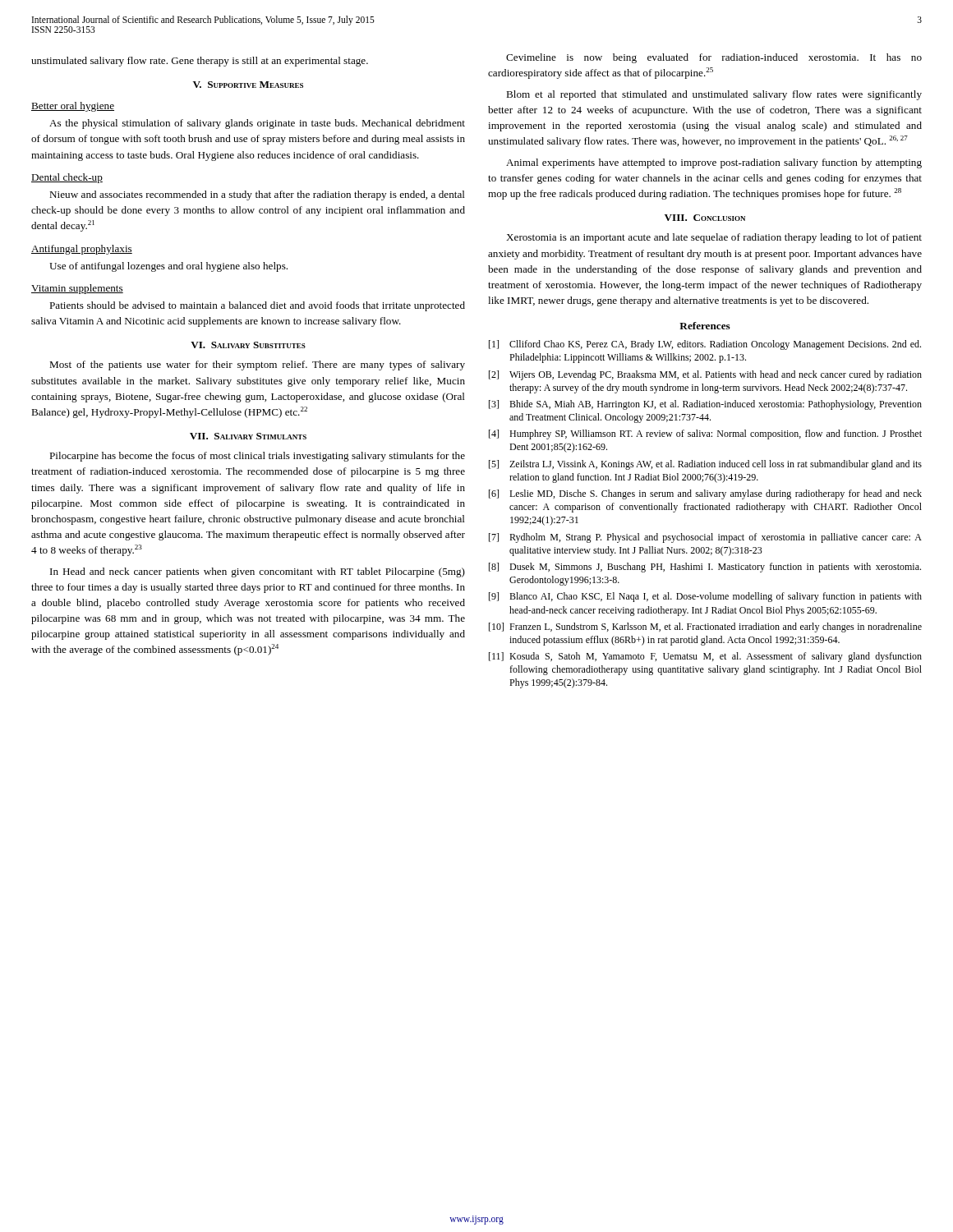Where is the passage that starts "[9]Blanco AI, Chao KSC,"?

[x=705, y=603]
